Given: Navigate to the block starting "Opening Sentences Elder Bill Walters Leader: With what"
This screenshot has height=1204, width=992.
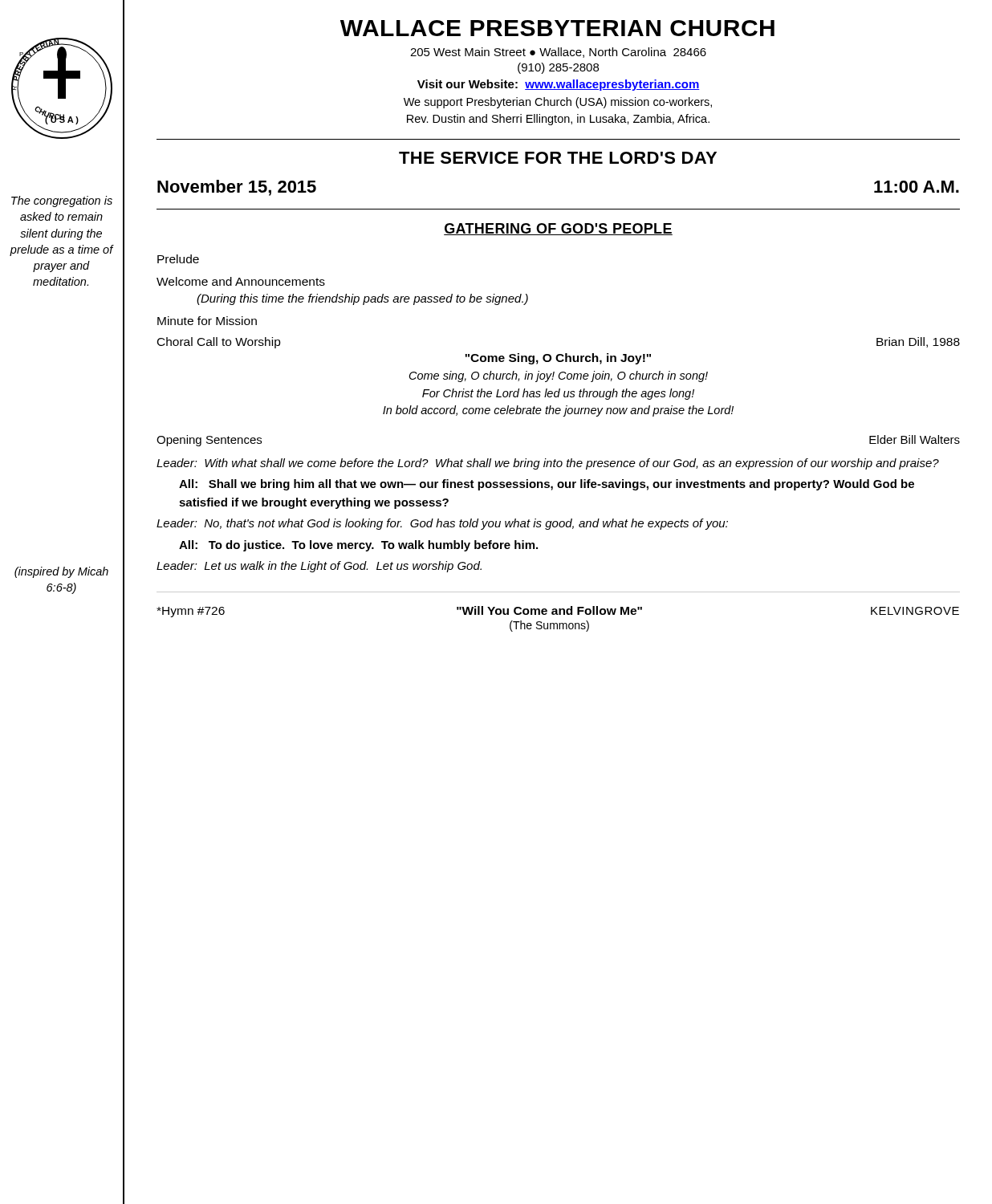Looking at the screenshot, I should click(213, 441).
